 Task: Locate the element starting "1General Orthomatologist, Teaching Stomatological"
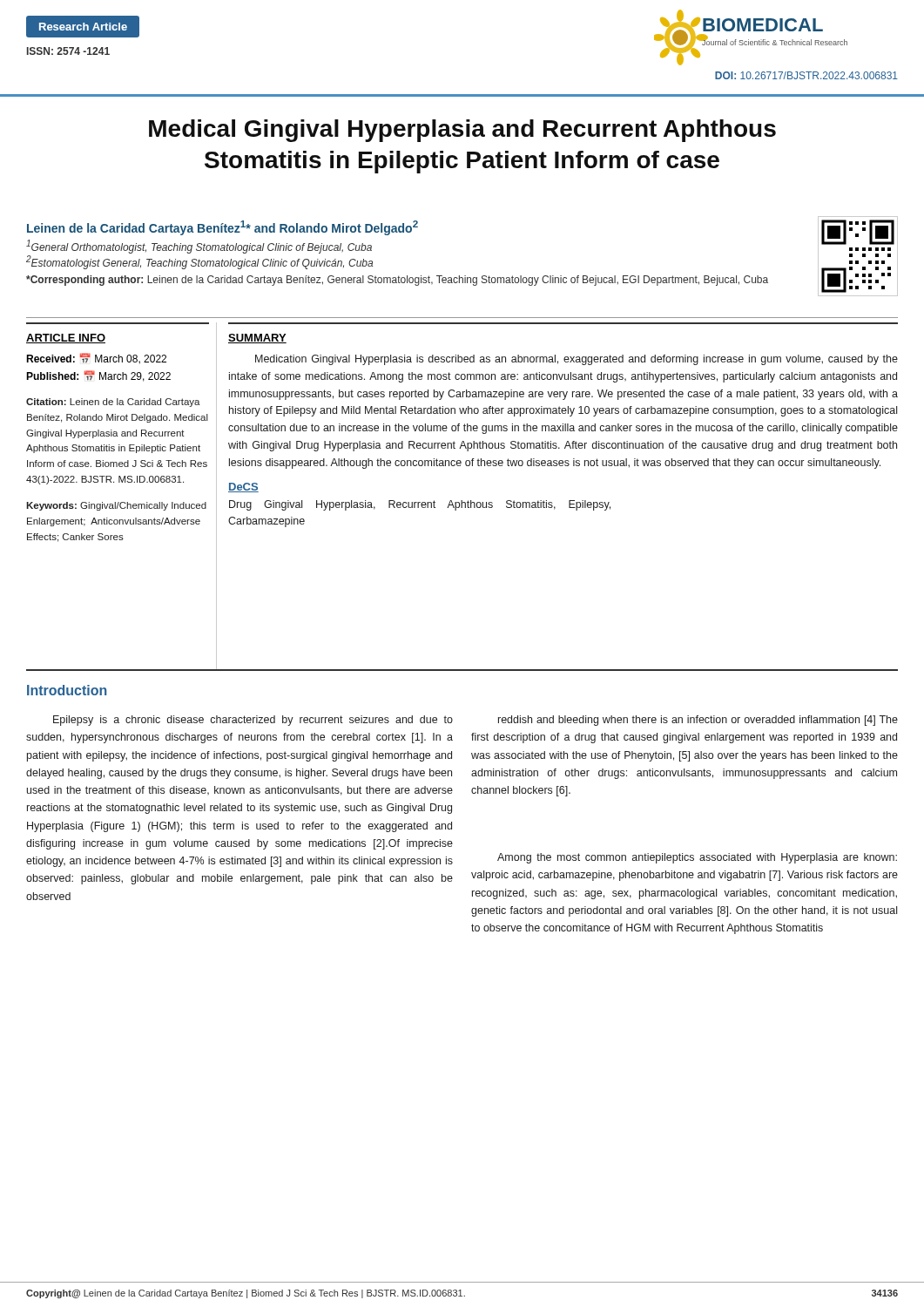coord(199,246)
